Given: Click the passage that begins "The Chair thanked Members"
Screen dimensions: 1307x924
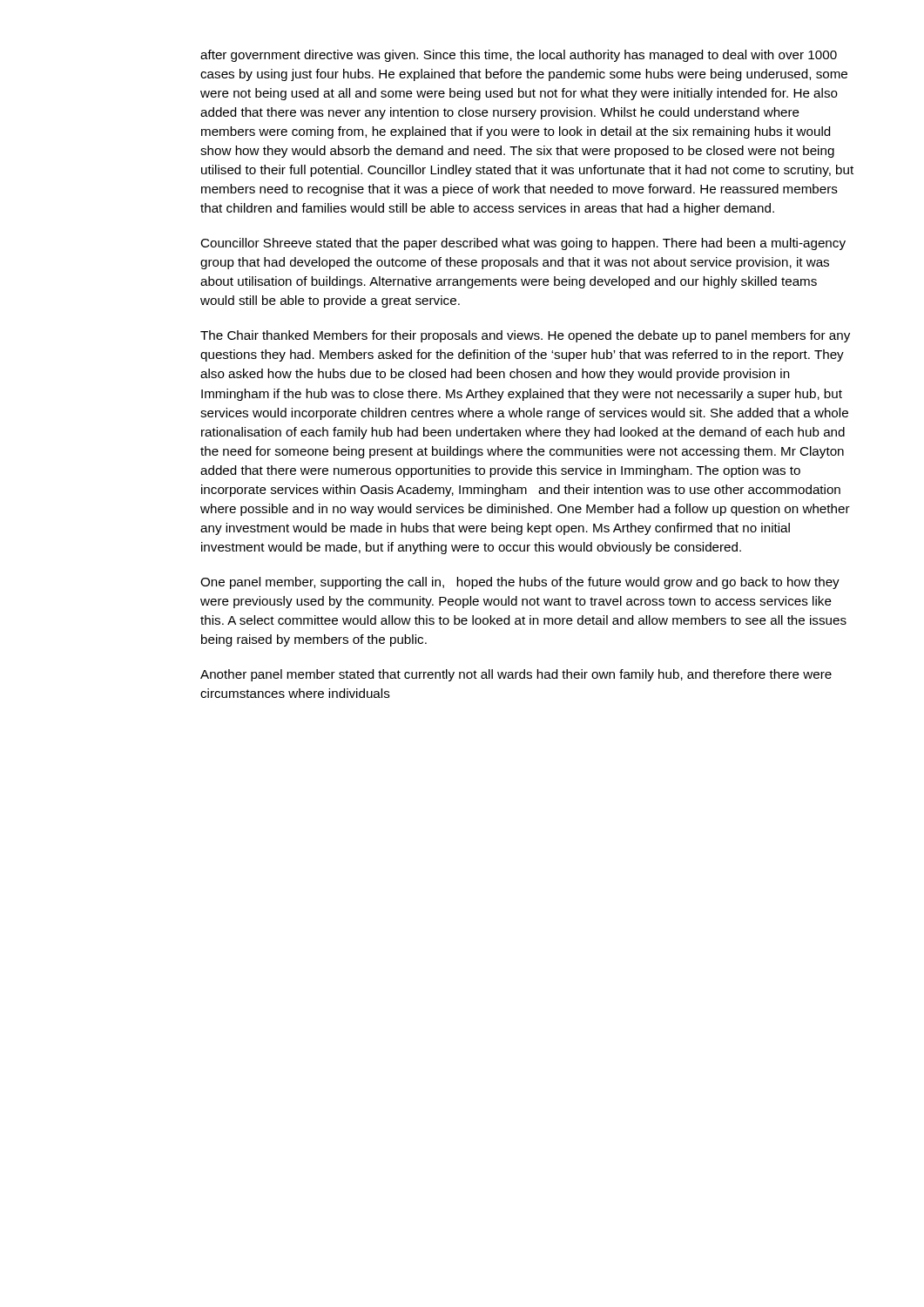Looking at the screenshot, I should pyautogui.click(x=525, y=441).
